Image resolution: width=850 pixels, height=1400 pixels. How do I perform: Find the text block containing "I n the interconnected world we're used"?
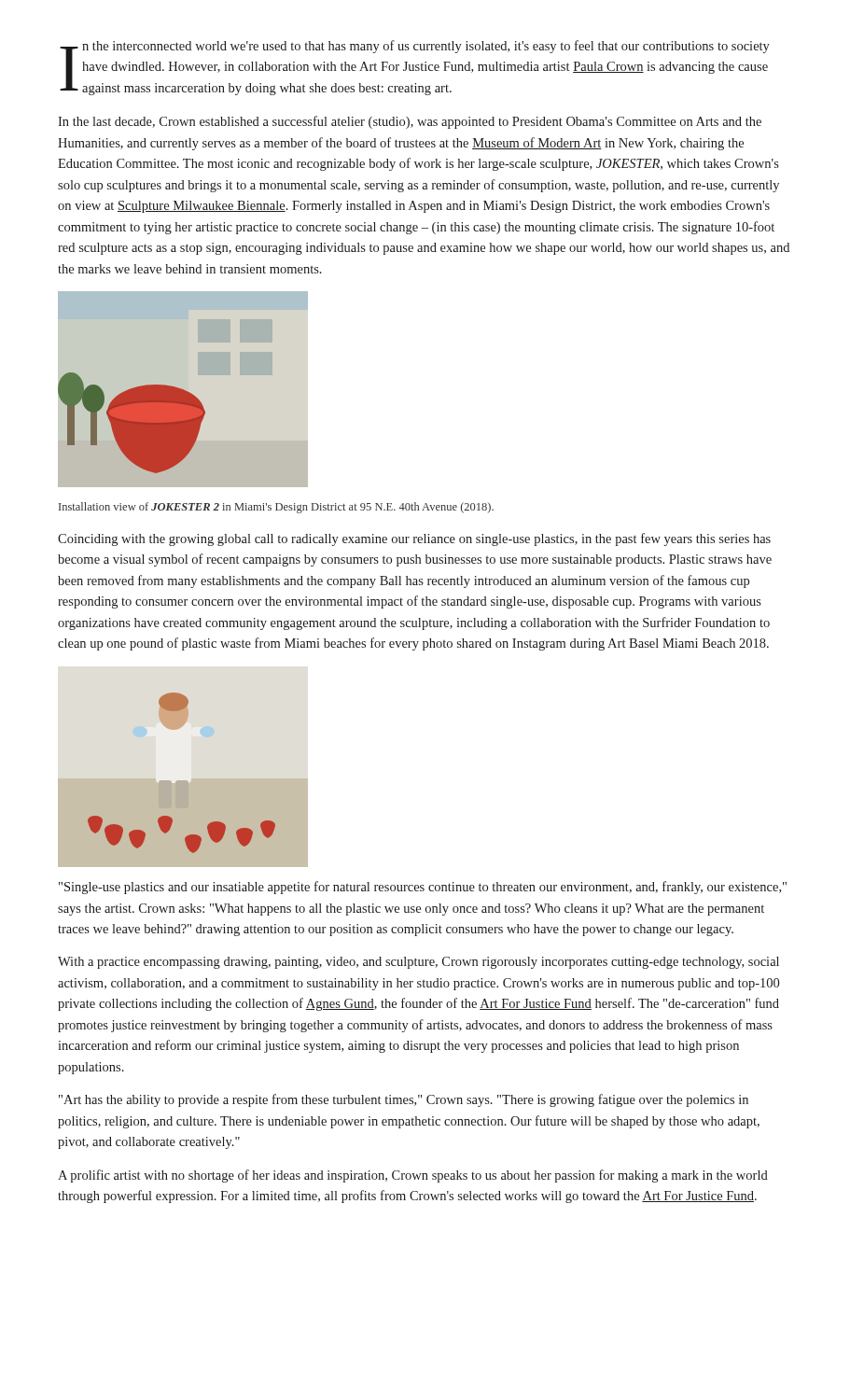[425, 67]
